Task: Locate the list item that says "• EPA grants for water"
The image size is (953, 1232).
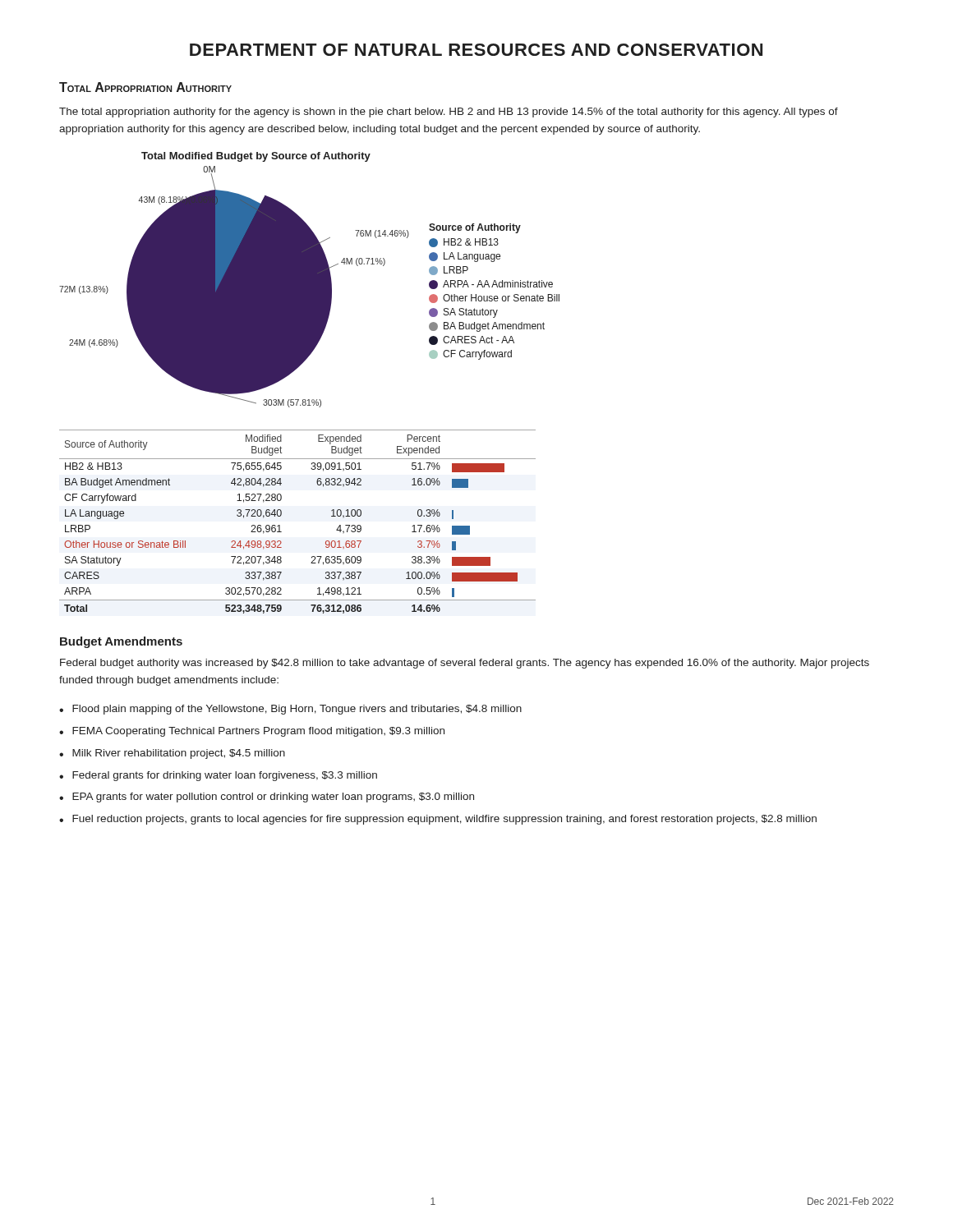Action: 267,798
